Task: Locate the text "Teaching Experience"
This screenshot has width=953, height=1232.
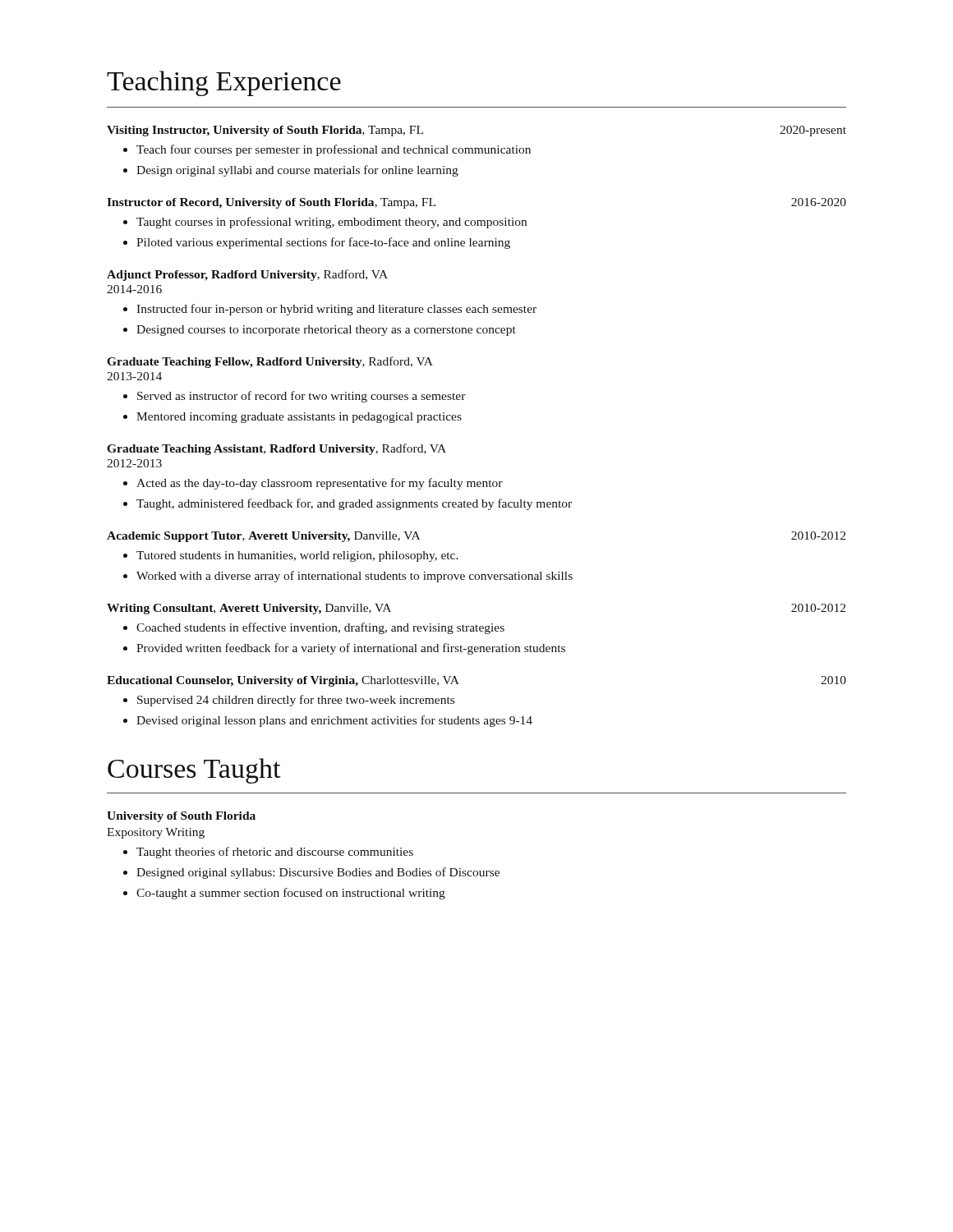Action: point(224,83)
